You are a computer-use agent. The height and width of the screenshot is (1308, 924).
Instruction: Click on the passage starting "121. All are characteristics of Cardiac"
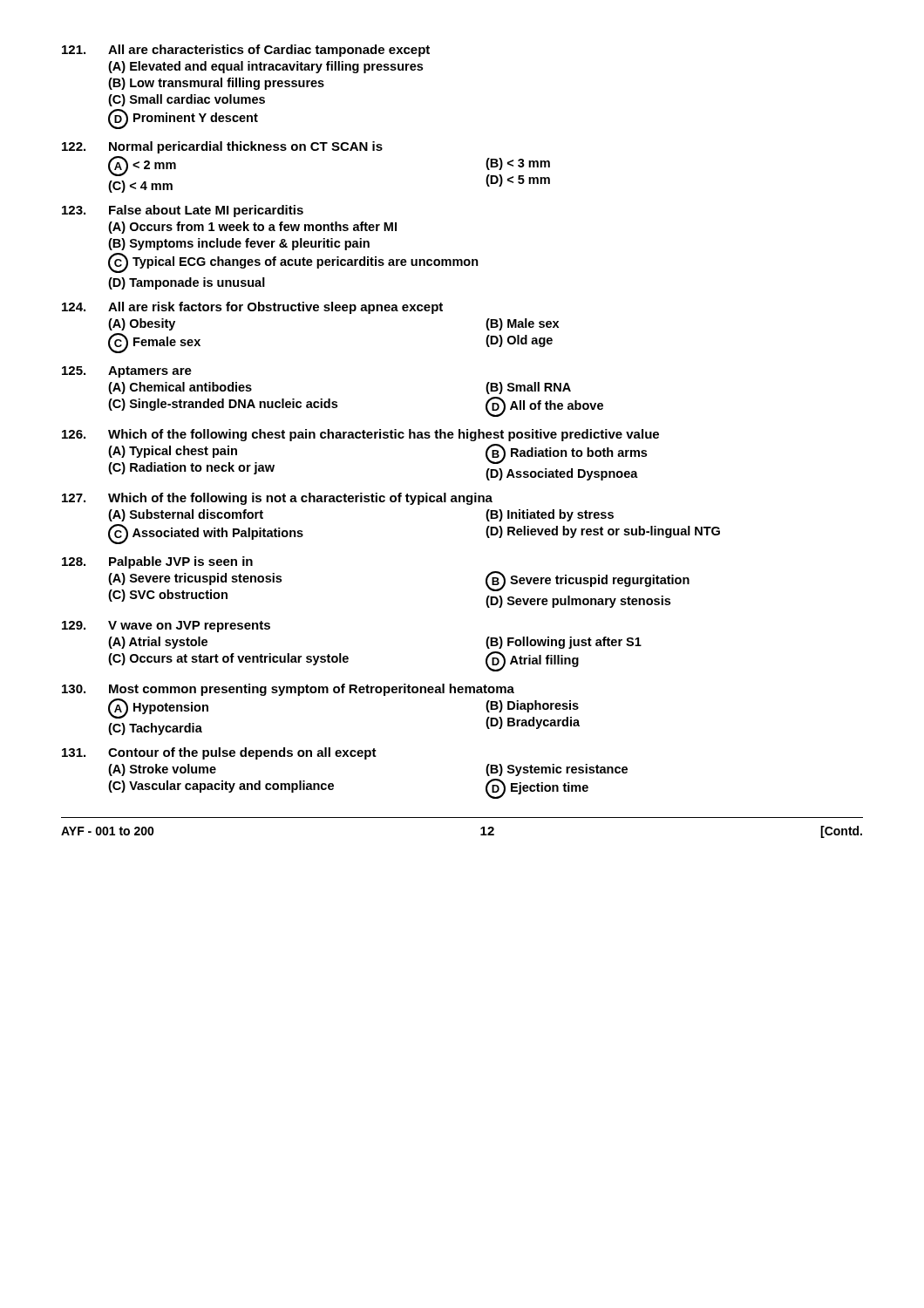click(x=246, y=51)
